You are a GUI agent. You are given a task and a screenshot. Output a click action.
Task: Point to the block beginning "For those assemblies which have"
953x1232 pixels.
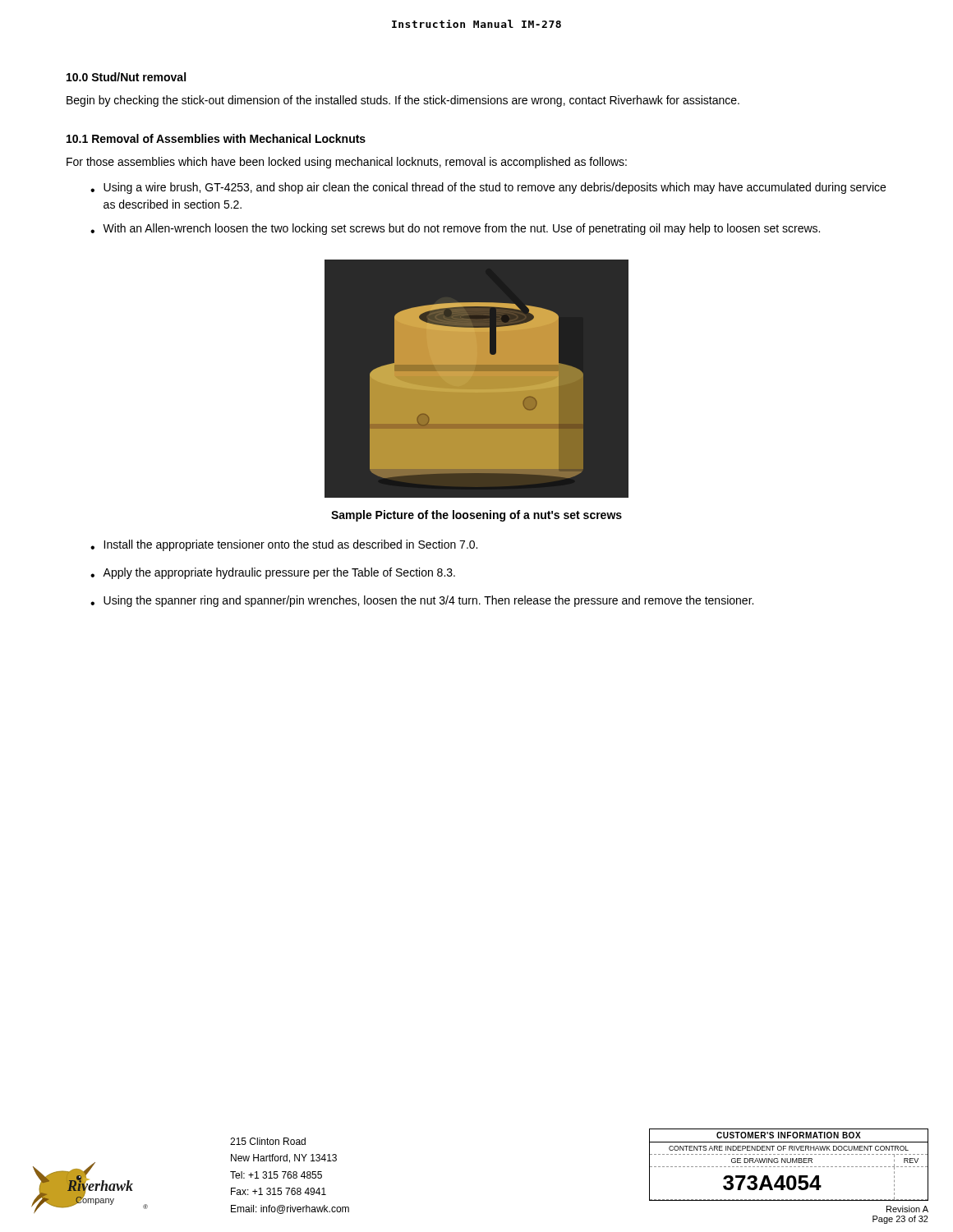pos(347,162)
